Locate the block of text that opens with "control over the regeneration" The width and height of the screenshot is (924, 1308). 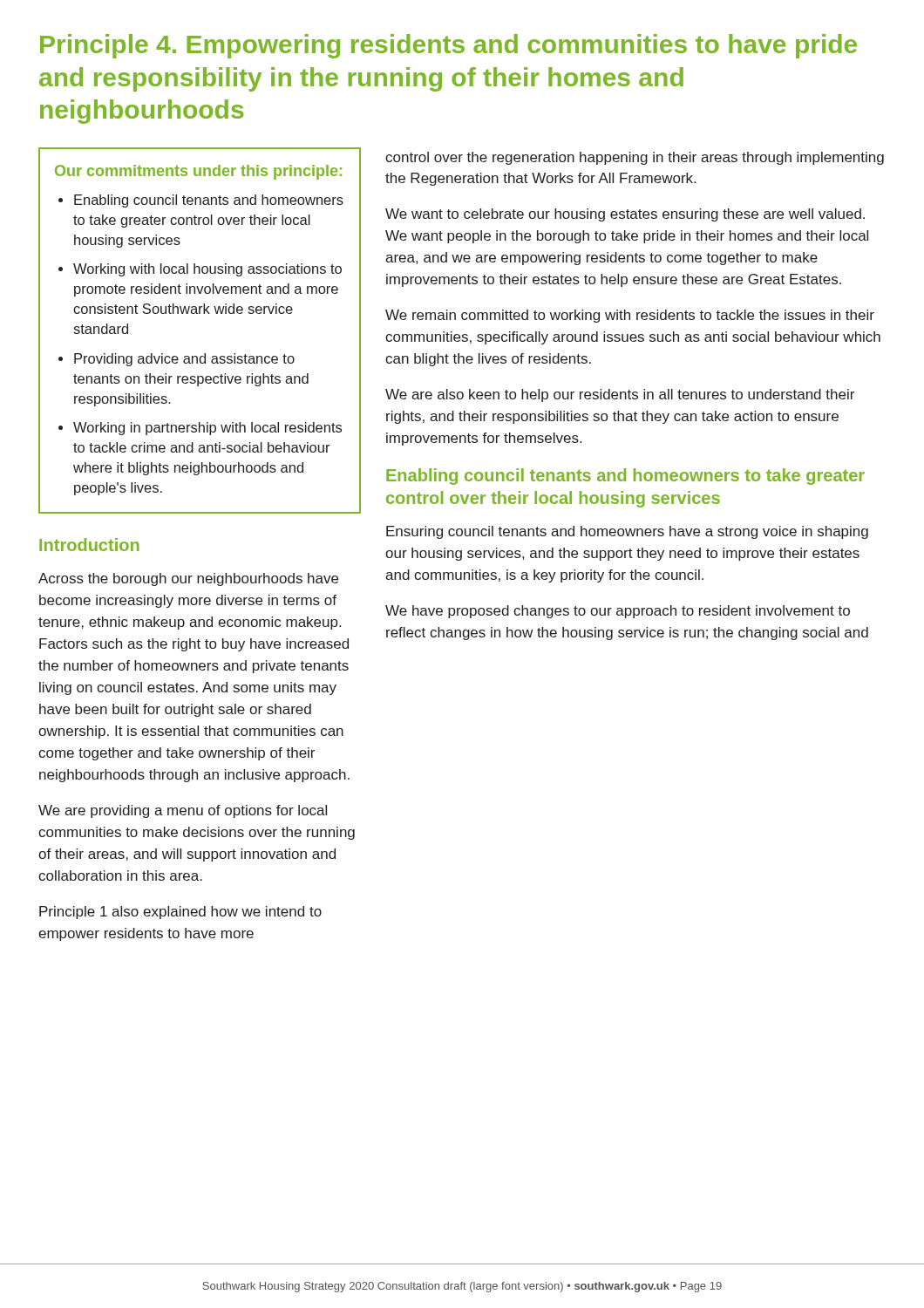point(635,168)
